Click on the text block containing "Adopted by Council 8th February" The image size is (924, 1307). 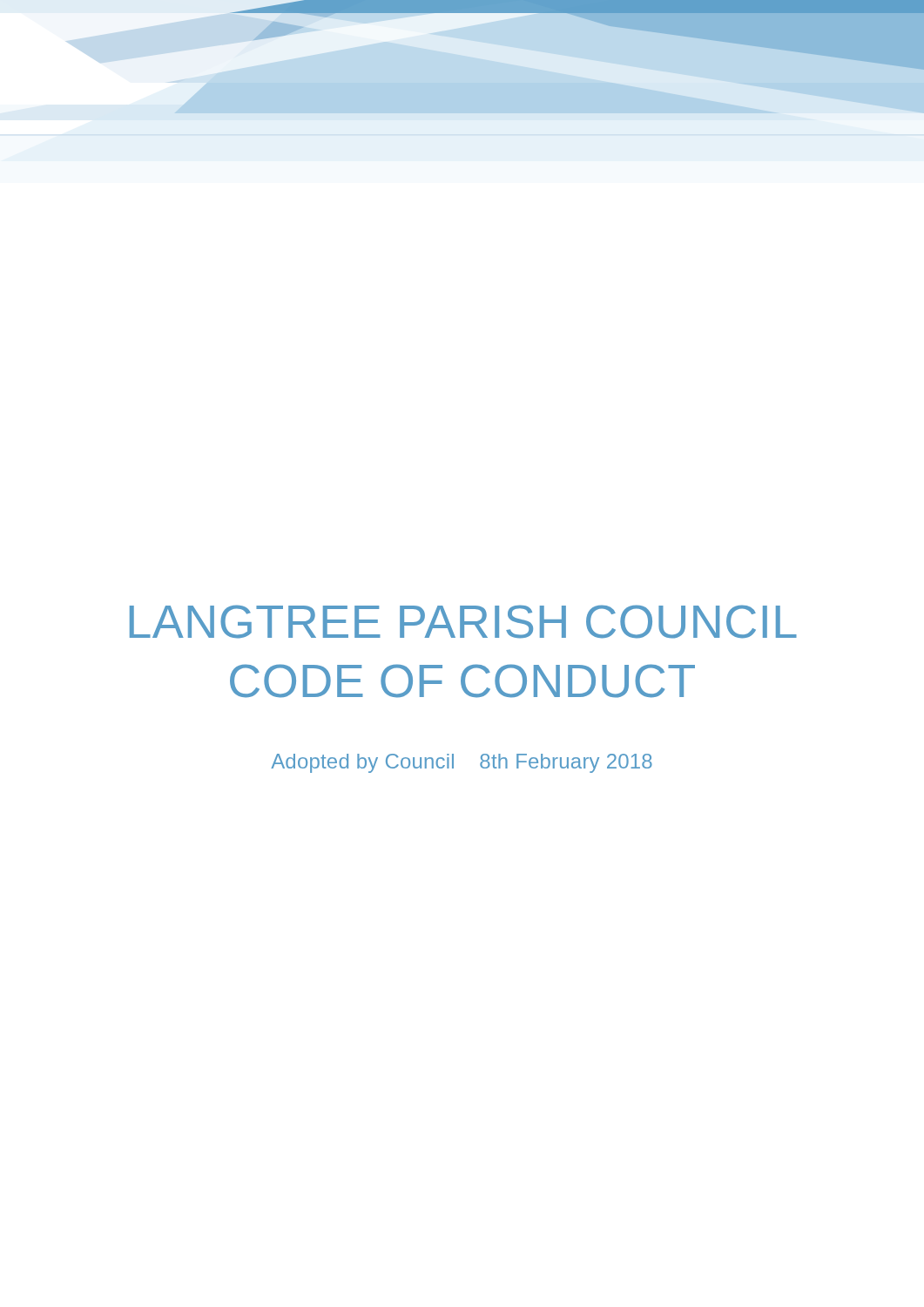462,761
